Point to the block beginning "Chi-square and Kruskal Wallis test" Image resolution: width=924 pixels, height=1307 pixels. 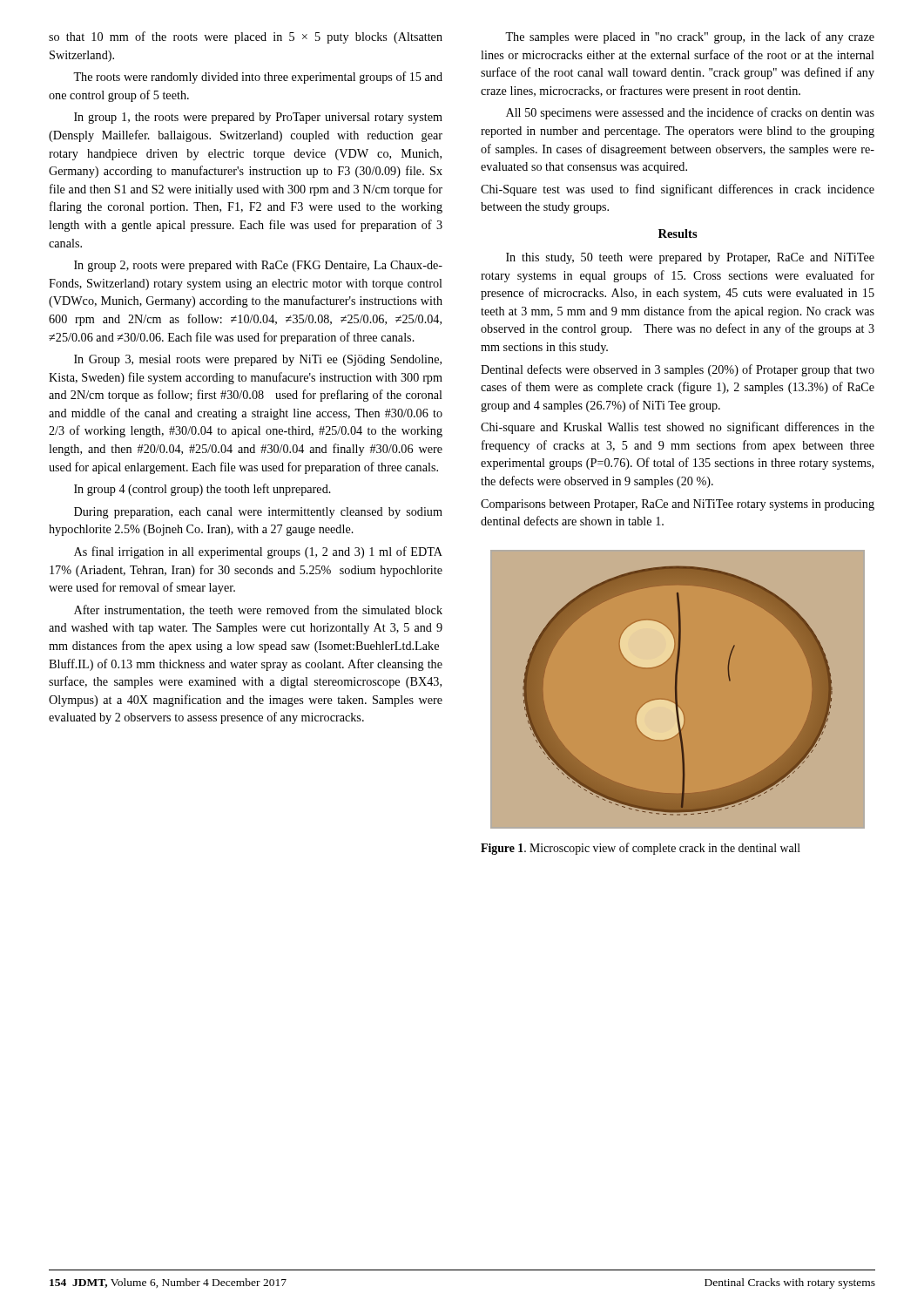(x=678, y=454)
